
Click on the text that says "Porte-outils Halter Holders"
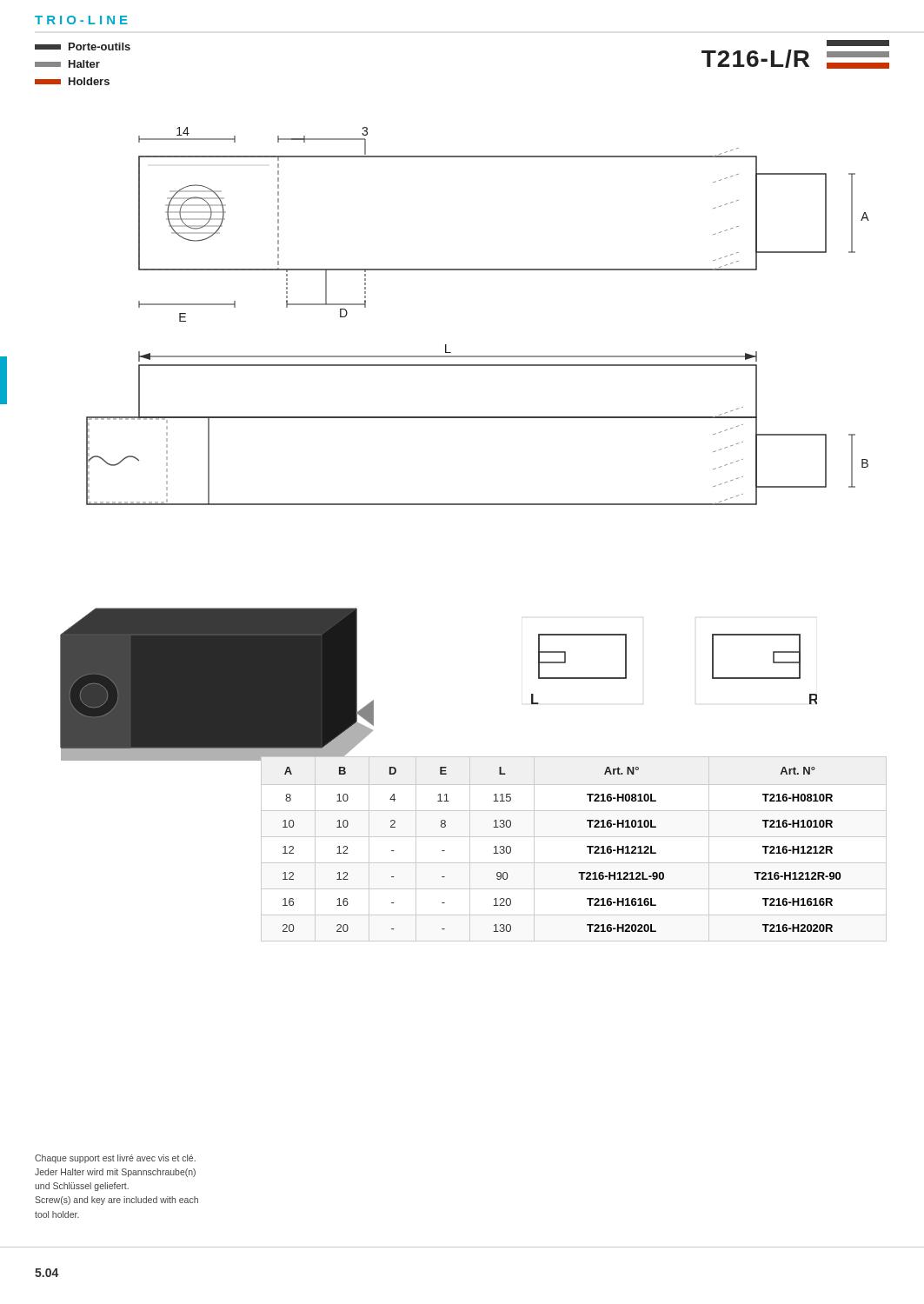tap(83, 64)
